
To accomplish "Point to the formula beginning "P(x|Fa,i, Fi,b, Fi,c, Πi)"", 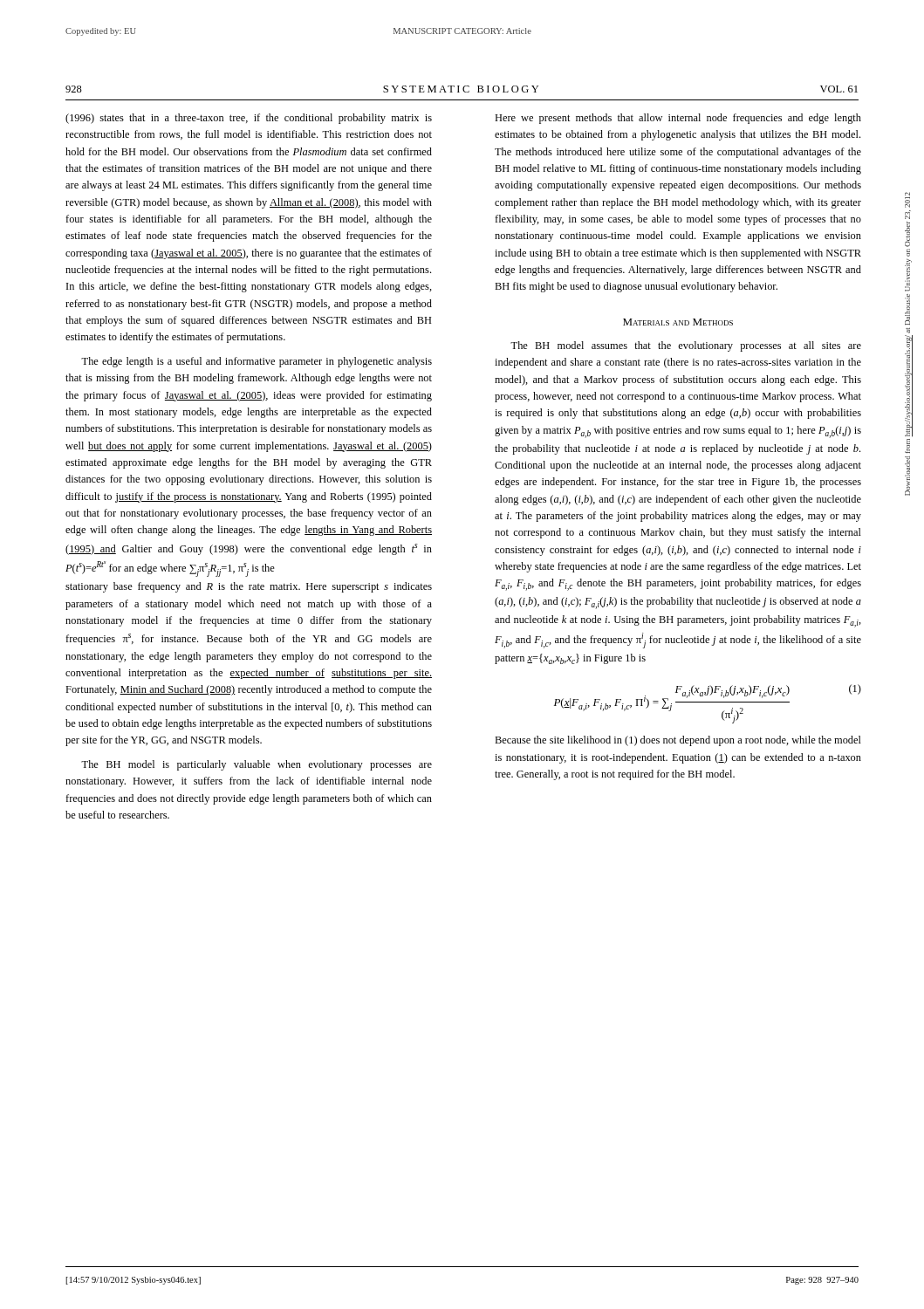I will coord(707,702).
